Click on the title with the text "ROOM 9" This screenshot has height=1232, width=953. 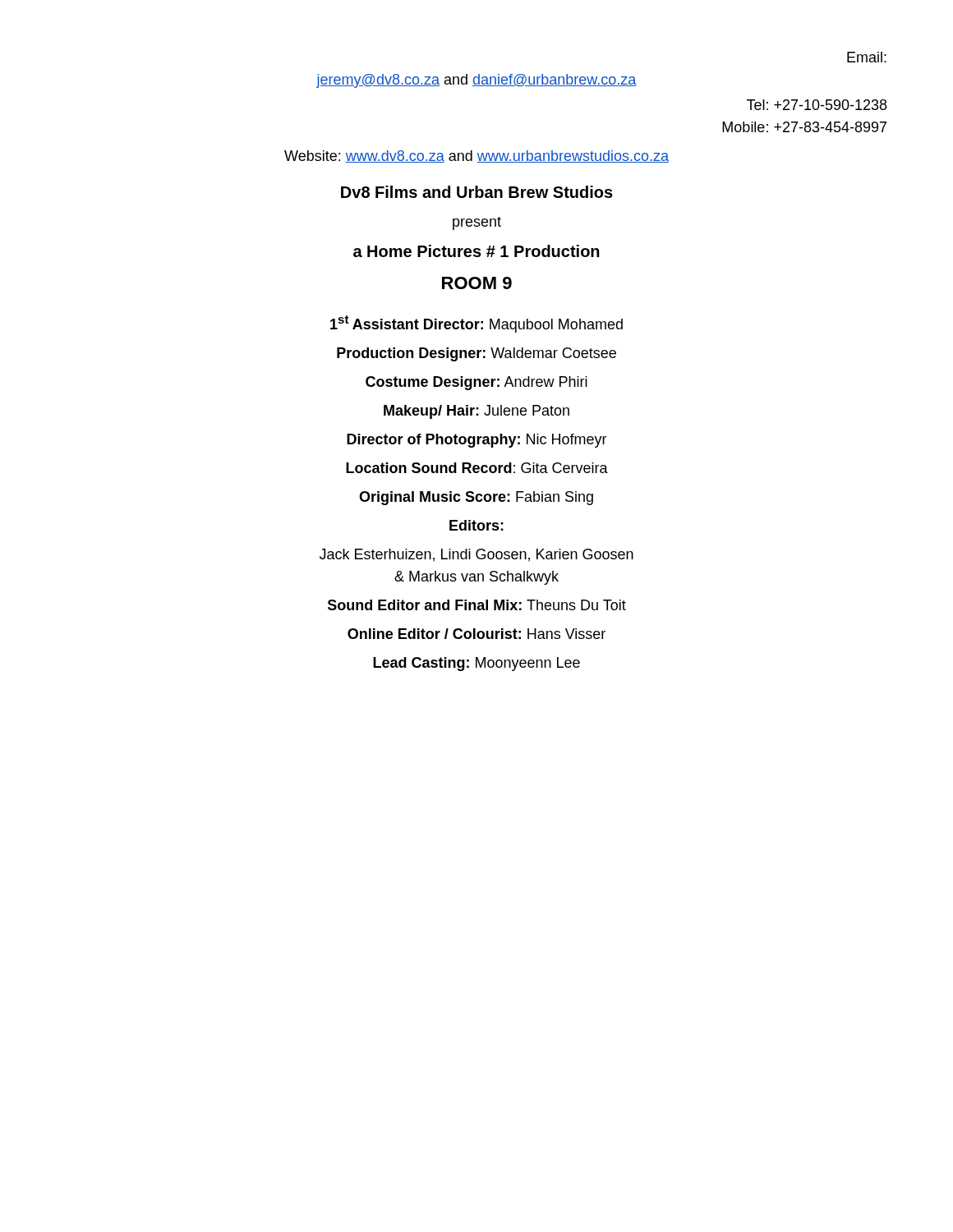476,283
